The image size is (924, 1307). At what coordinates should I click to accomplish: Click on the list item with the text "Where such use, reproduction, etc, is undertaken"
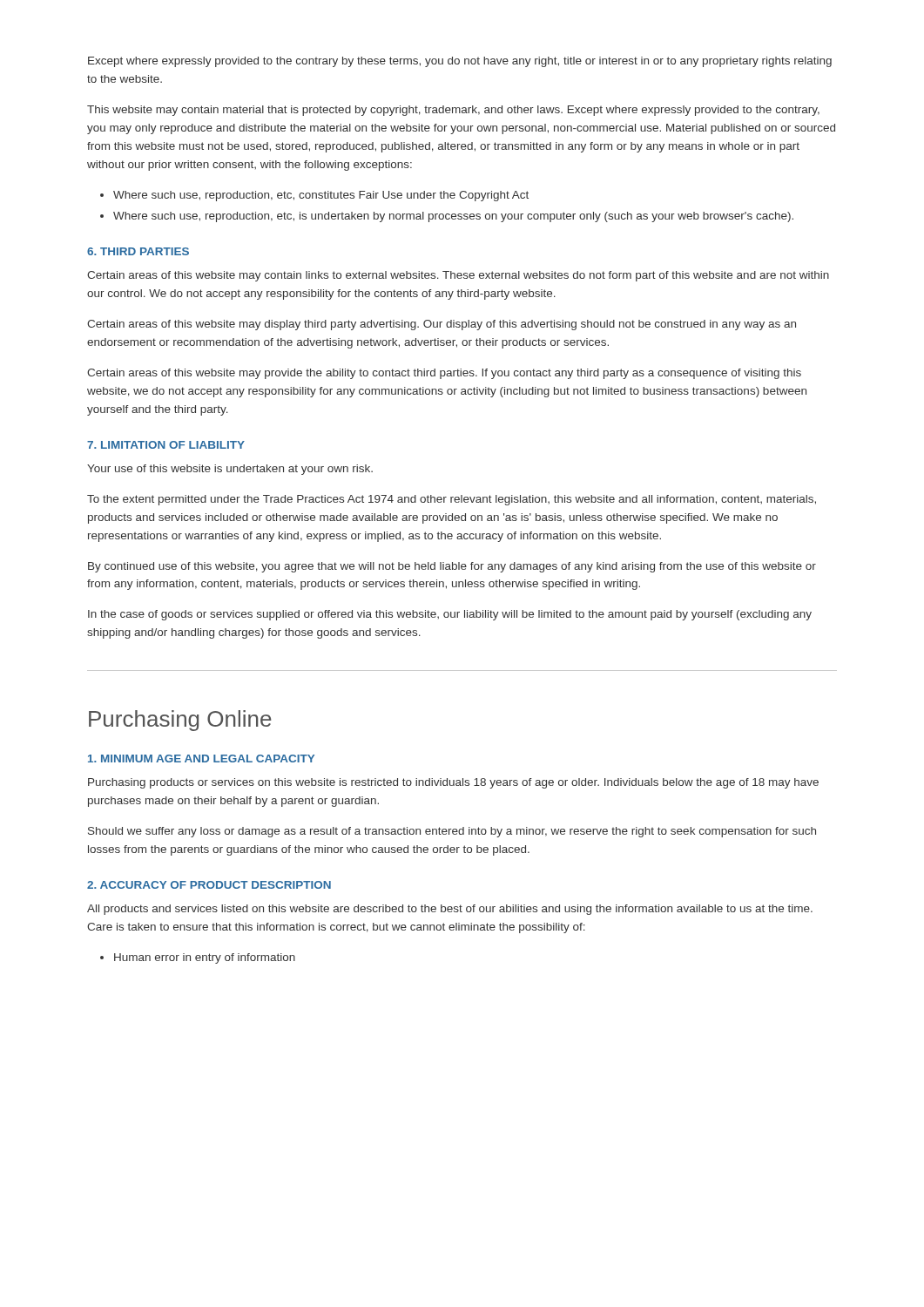coord(454,216)
